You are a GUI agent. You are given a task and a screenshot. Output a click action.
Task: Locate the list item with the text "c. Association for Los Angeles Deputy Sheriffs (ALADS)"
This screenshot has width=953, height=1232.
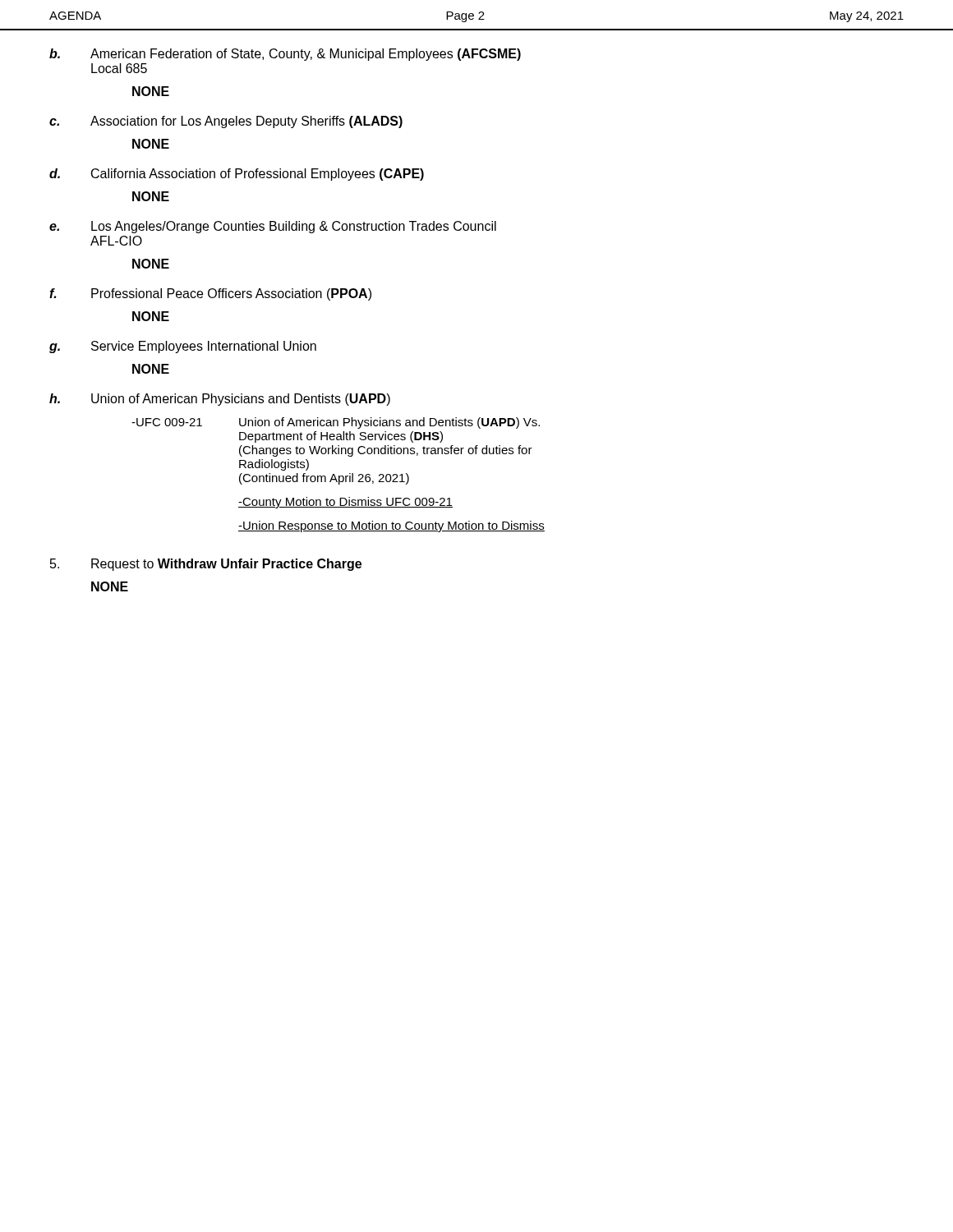[226, 122]
